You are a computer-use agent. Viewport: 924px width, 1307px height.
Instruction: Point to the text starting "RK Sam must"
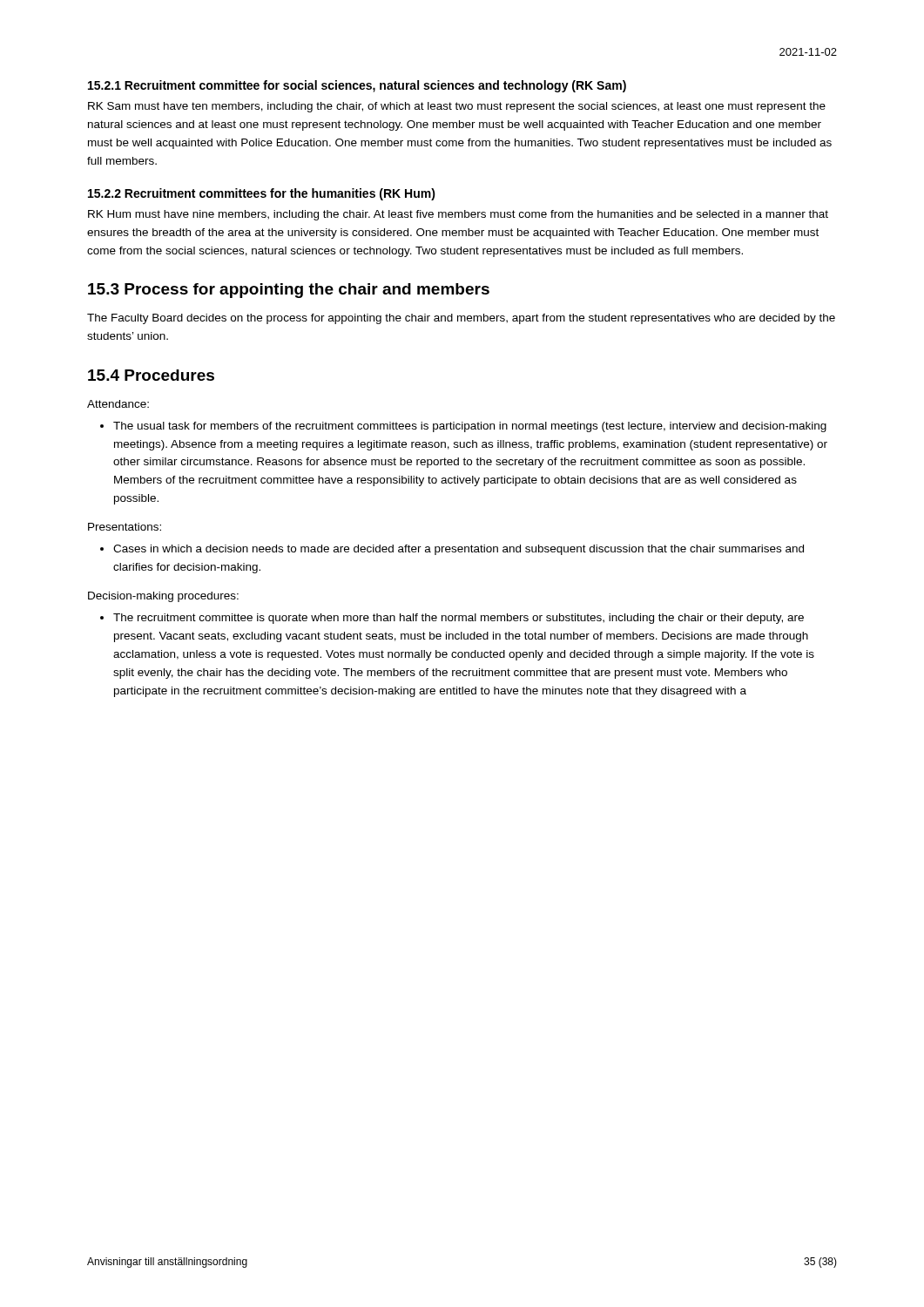pyautogui.click(x=462, y=134)
